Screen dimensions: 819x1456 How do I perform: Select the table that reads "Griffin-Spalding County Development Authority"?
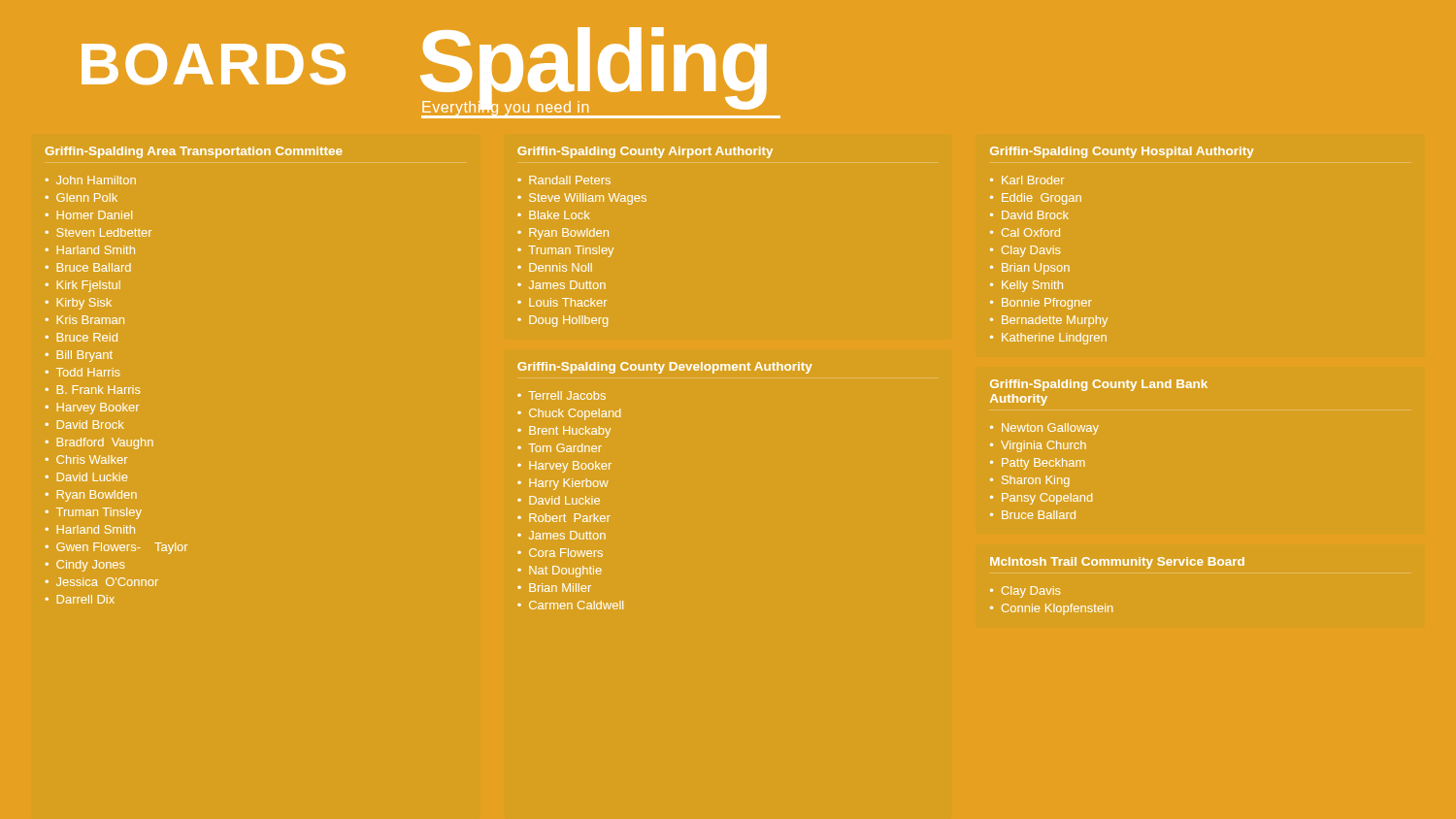(x=728, y=584)
